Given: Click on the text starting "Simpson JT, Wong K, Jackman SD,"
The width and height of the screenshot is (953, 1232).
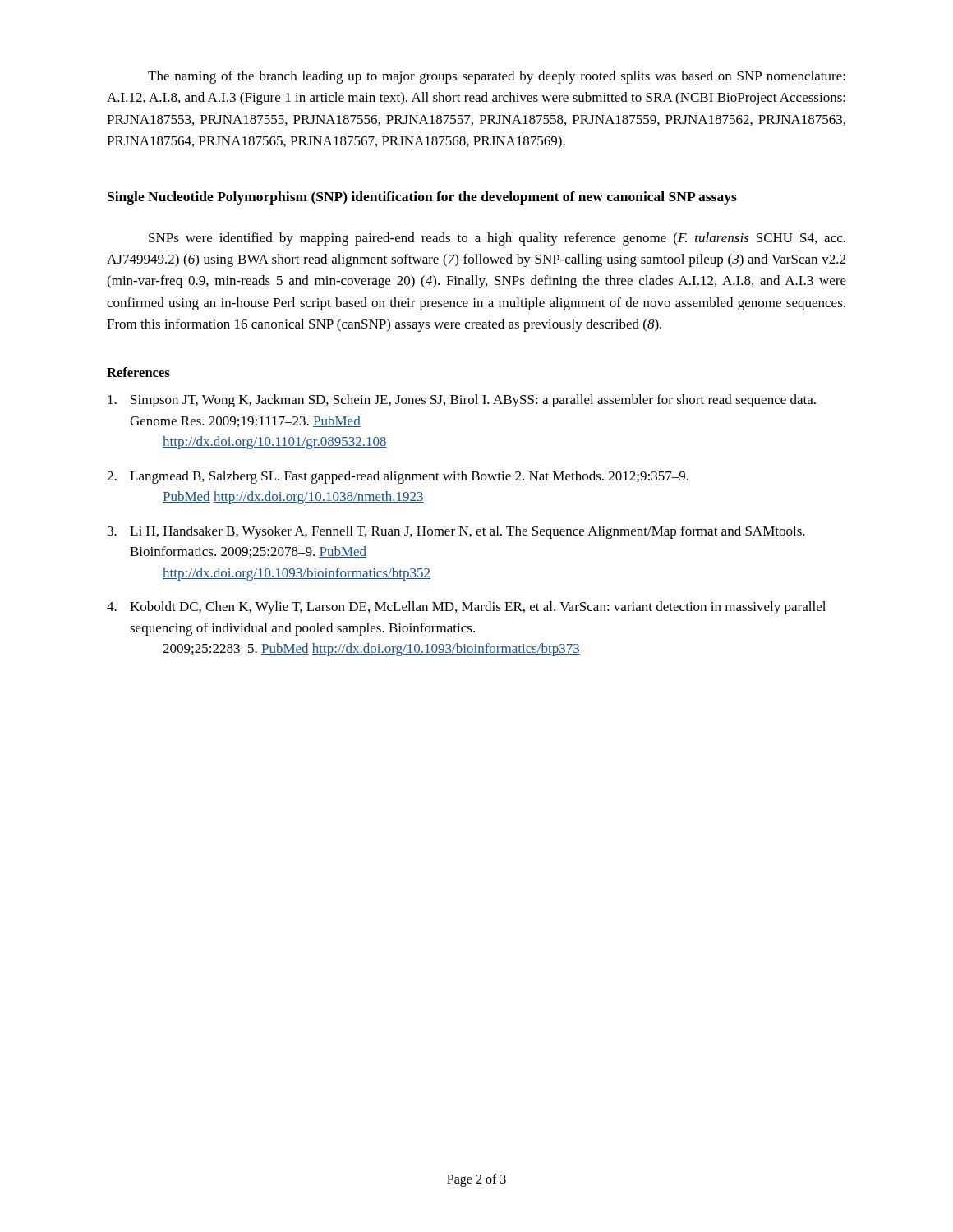Looking at the screenshot, I should click(x=462, y=401).
